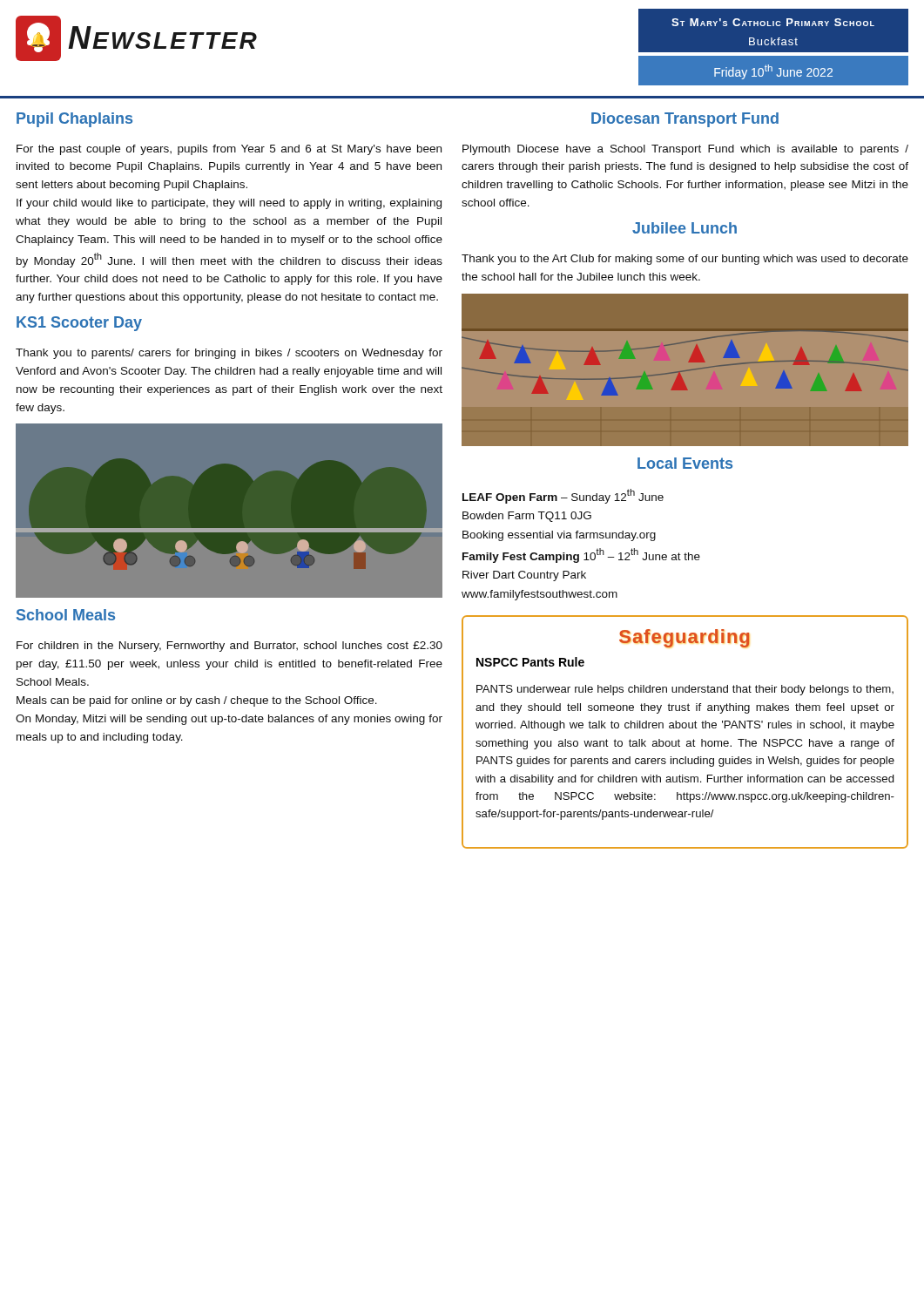Locate the text block containing "For children in the Nursery, Fernworthy"
Image resolution: width=924 pixels, height=1307 pixels.
point(229,692)
